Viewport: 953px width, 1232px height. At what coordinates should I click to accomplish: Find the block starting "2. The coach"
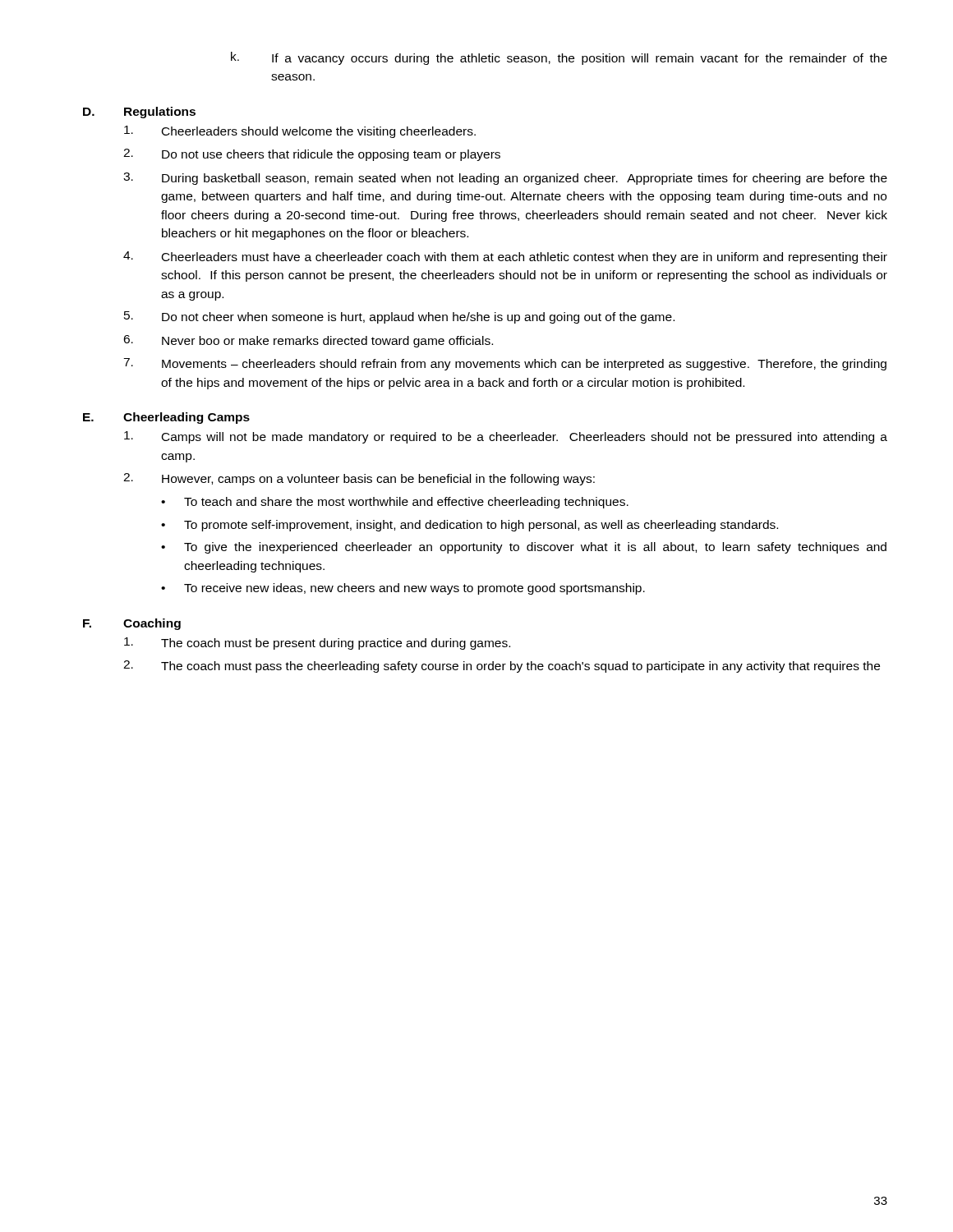tap(505, 667)
